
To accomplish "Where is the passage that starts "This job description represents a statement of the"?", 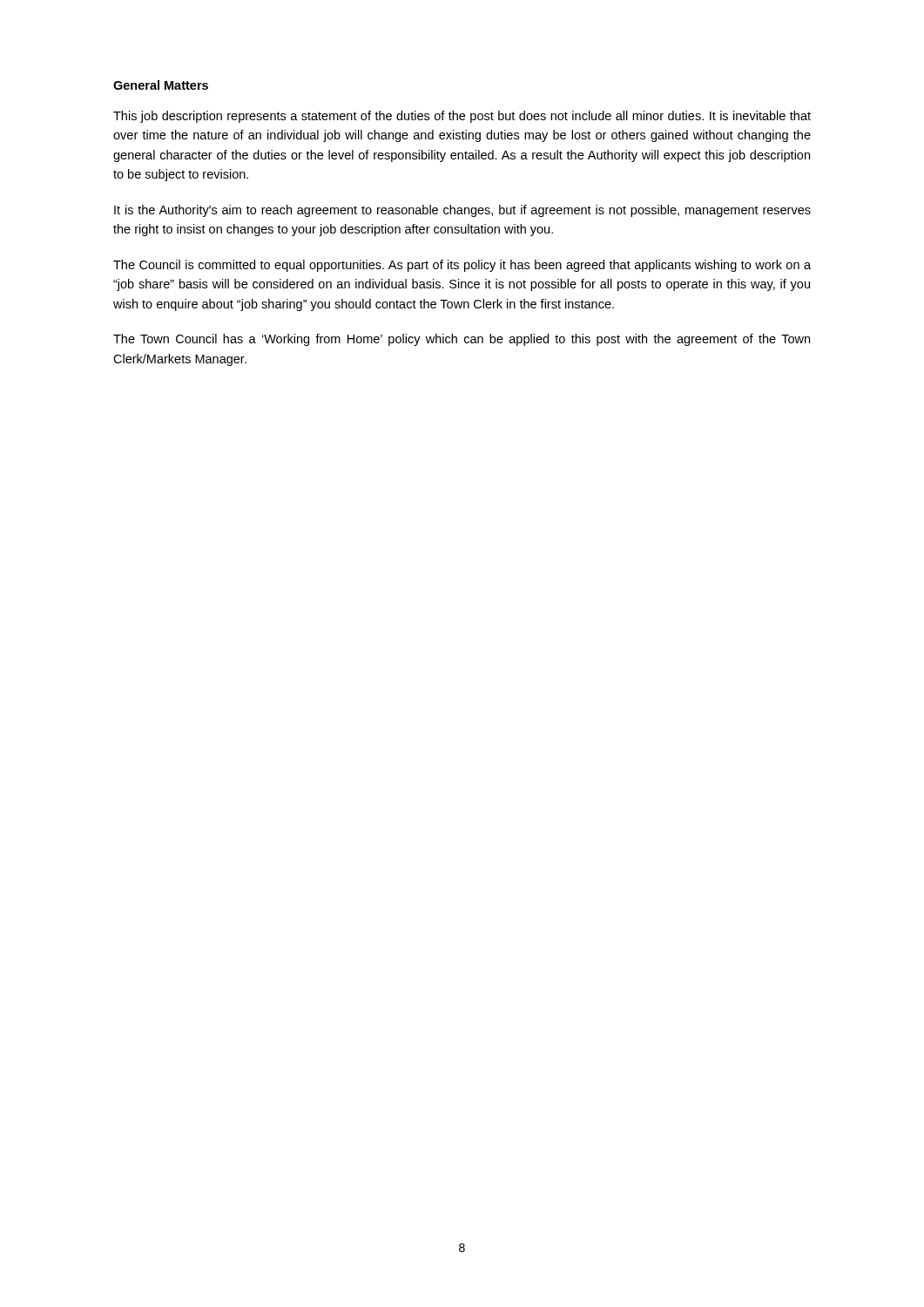I will [462, 145].
